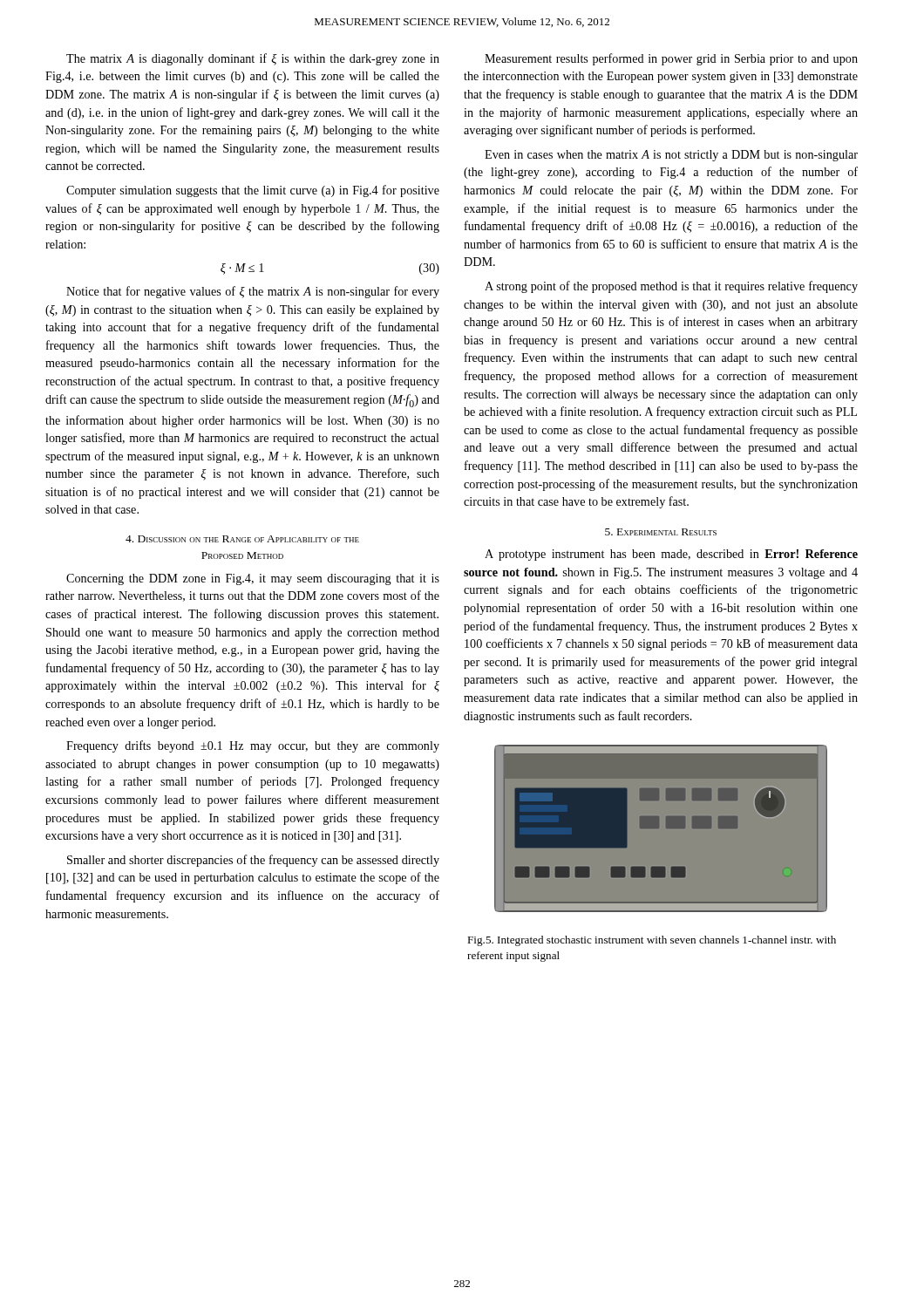Select the text block with the text "A prototype instrument"
Screen dimensions: 1308x924
661,635
